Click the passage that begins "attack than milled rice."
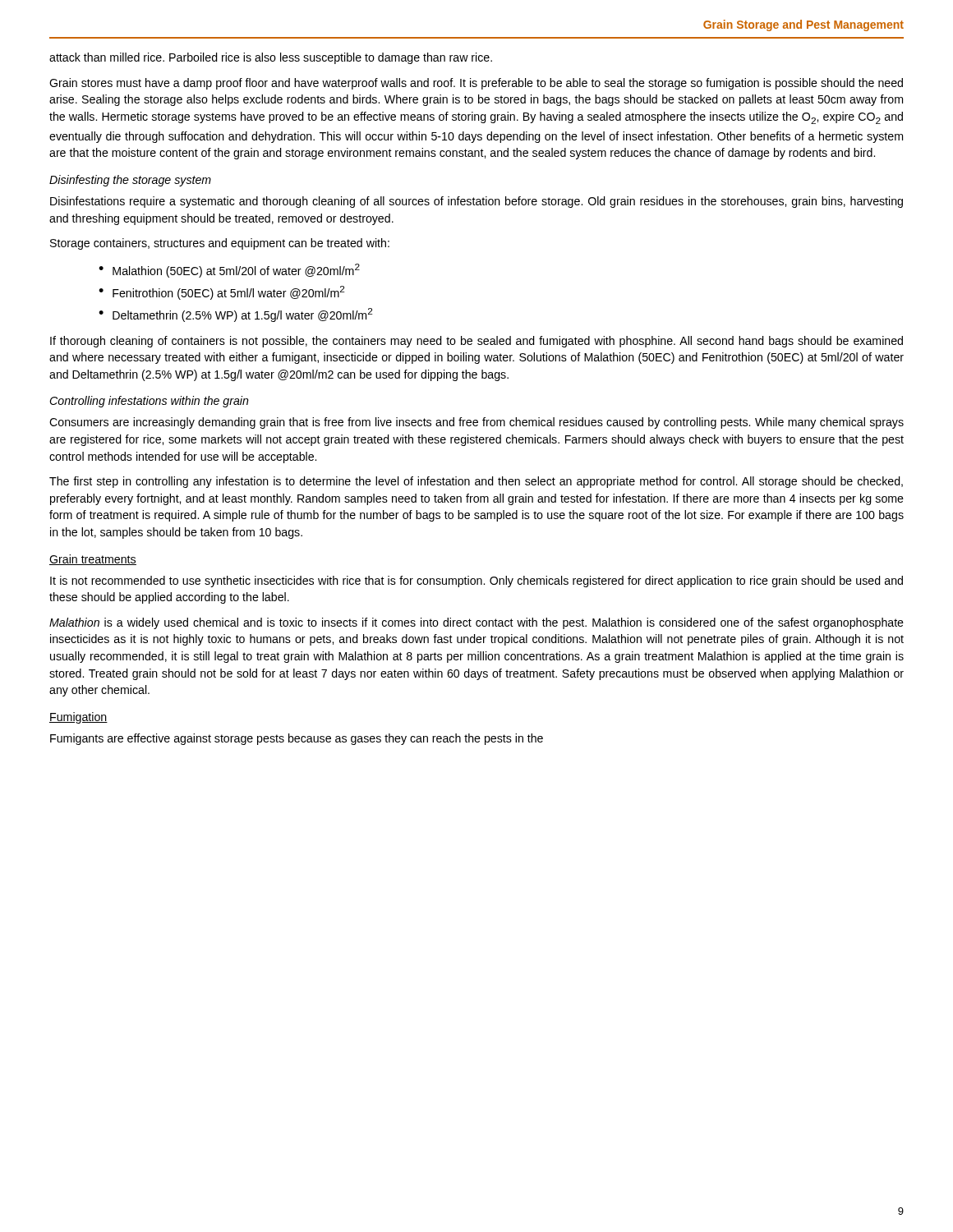This screenshot has height=1232, width=953. click(x=271, y=57)
